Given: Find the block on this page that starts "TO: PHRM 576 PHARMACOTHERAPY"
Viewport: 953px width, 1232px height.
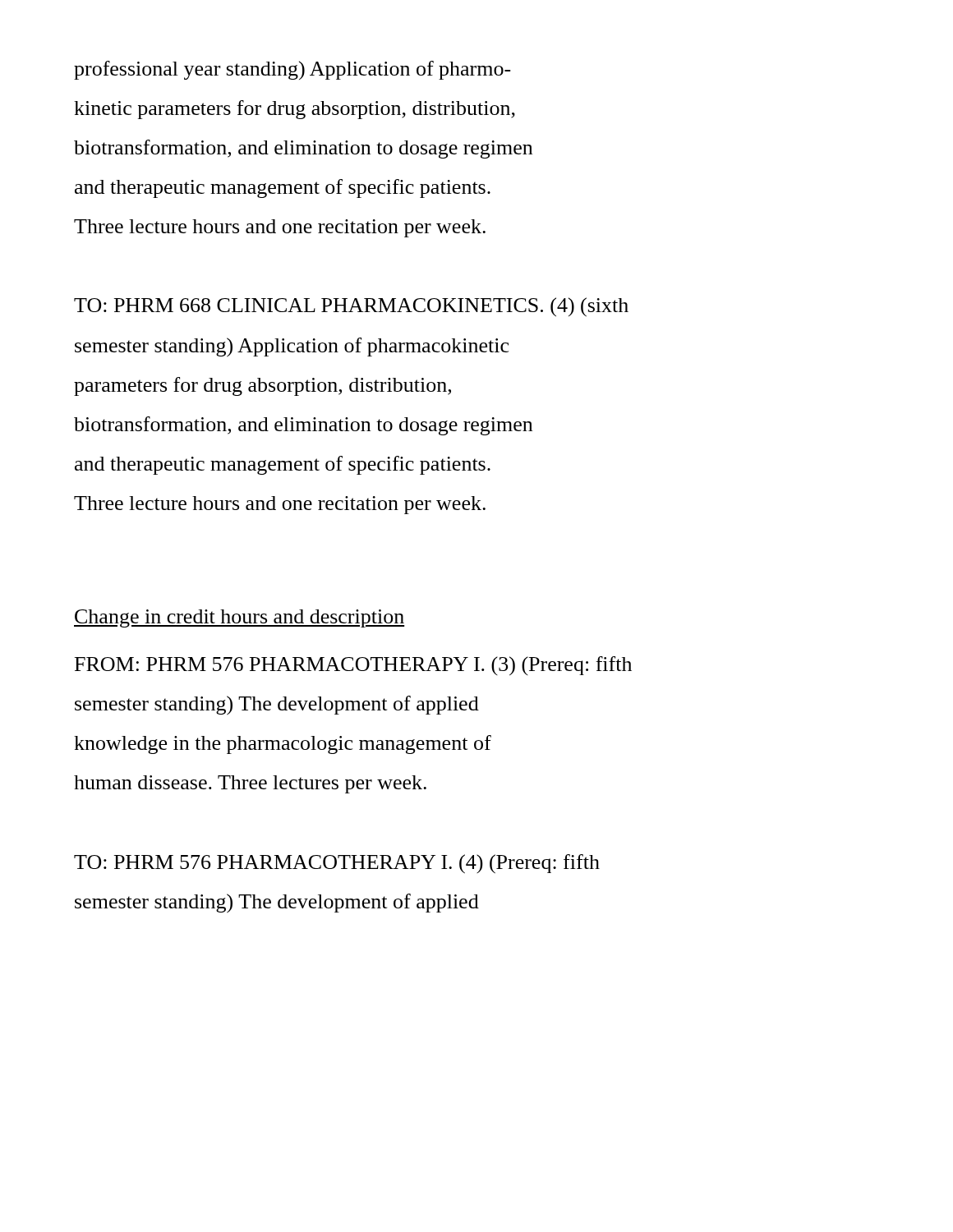Looking at the screenshot, I should (x=337, y=864).
